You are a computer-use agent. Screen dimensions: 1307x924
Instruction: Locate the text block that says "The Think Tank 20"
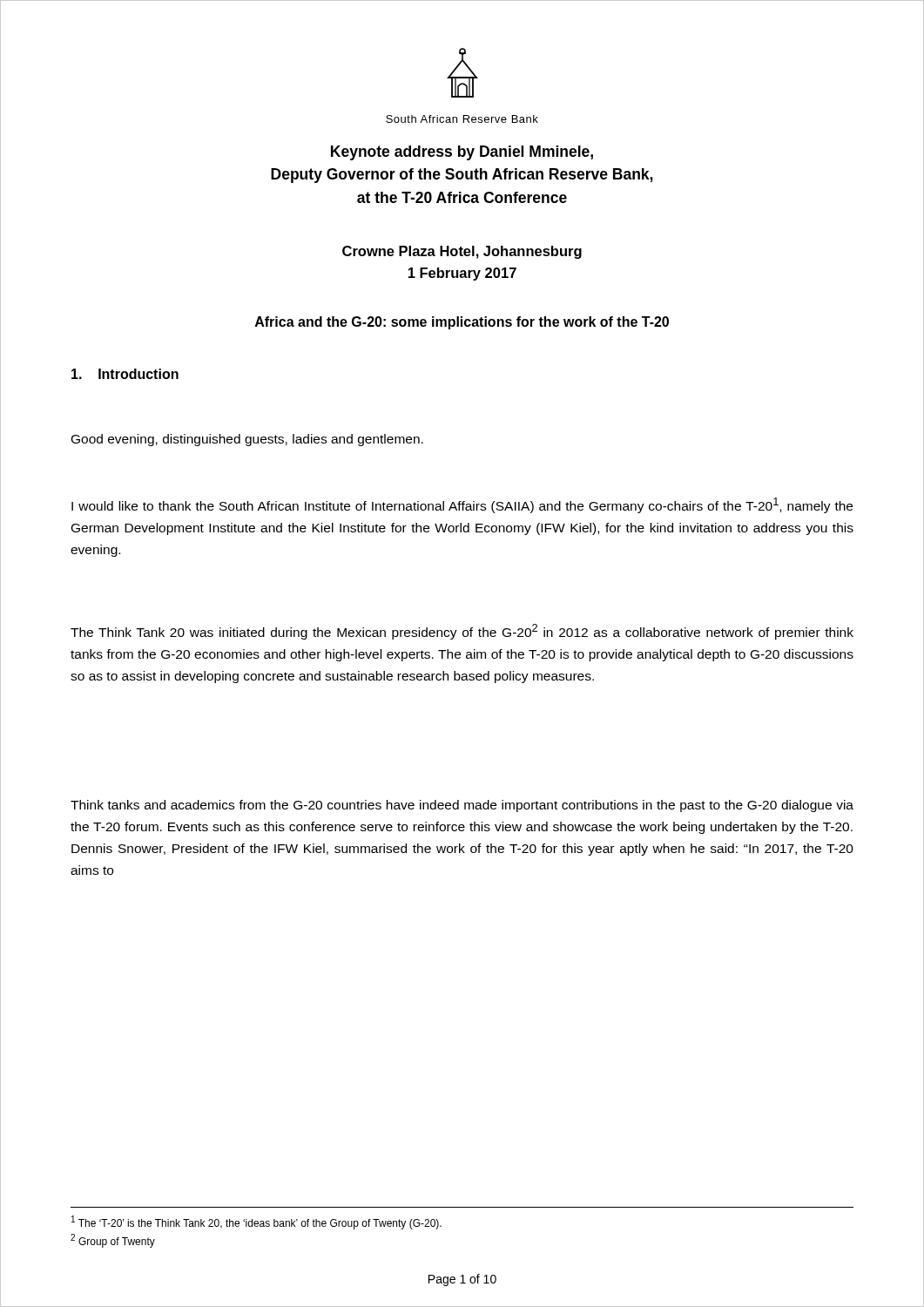point(462,653)
